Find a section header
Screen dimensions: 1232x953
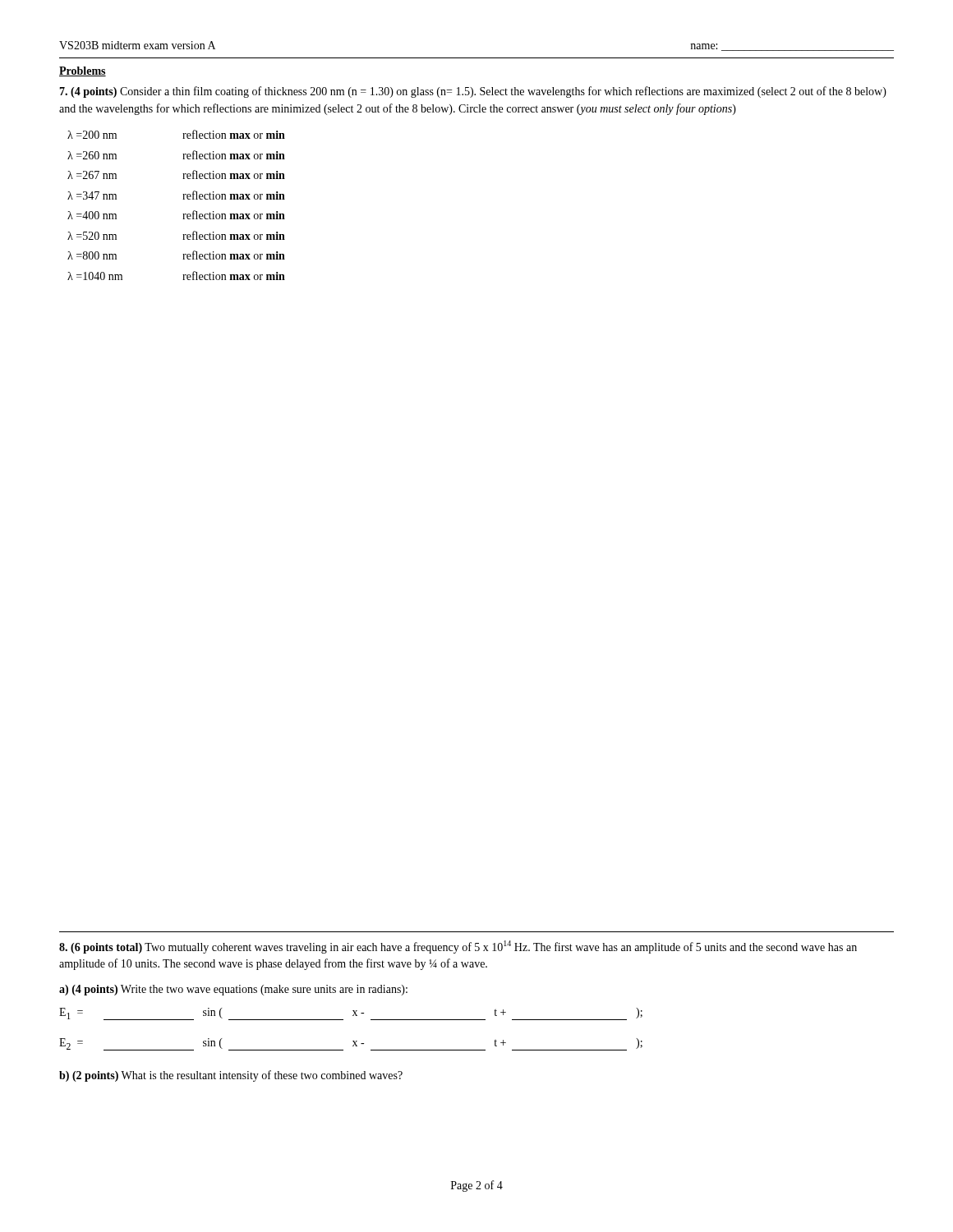pos(82,71)
